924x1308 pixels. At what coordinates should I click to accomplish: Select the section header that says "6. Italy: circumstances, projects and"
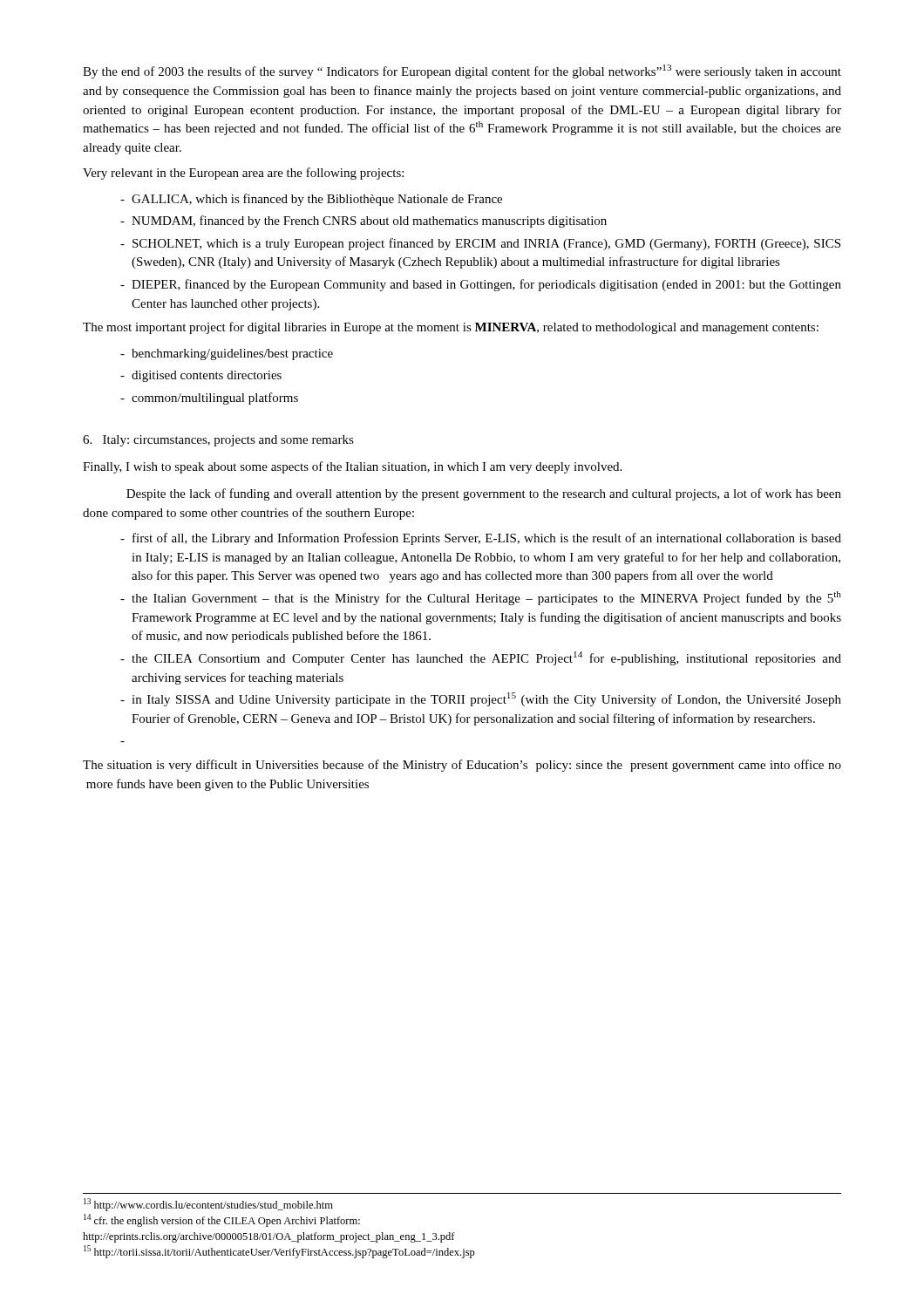(x=218, y=441)
